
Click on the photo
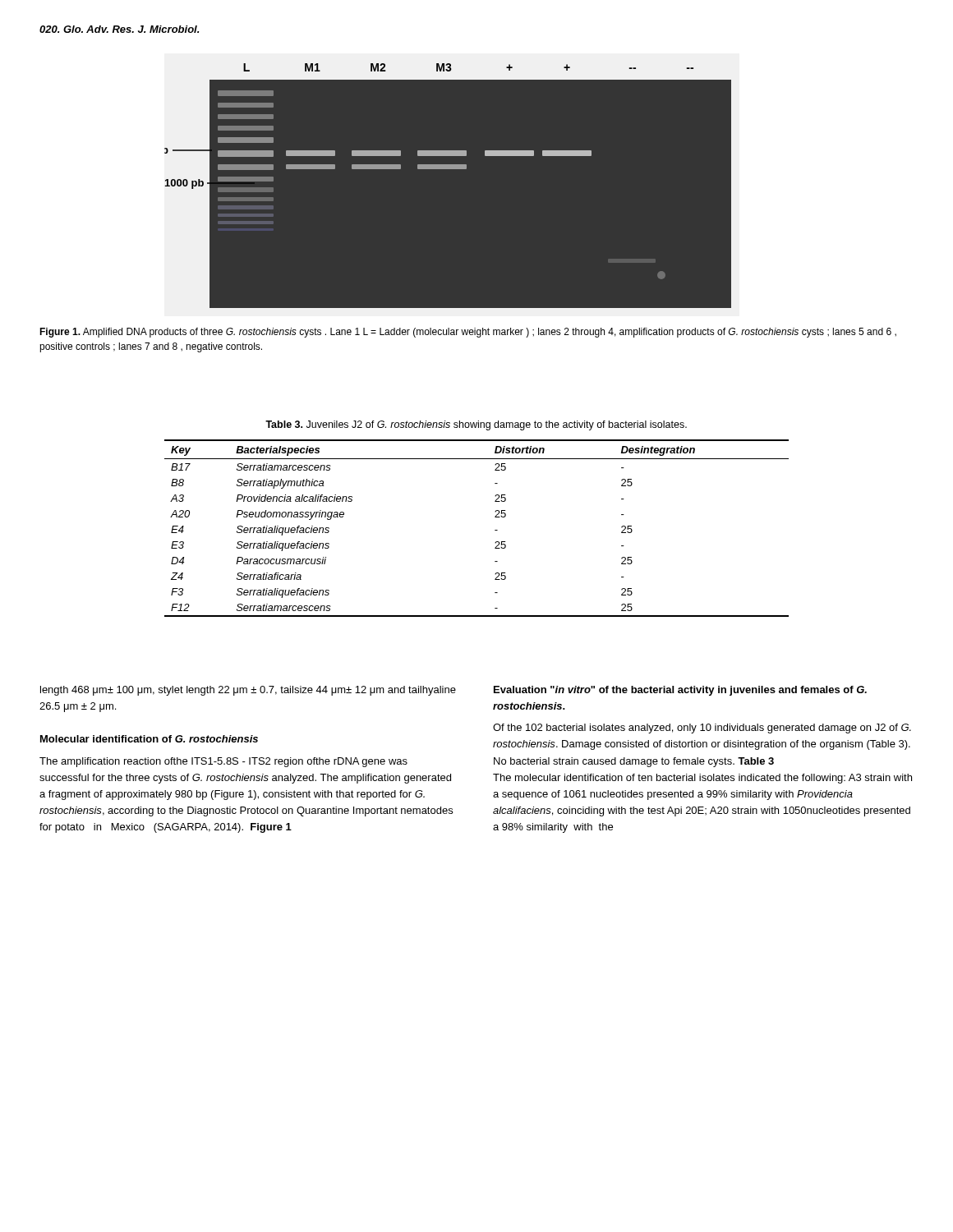pyautogui.click(x=452, y=186)
